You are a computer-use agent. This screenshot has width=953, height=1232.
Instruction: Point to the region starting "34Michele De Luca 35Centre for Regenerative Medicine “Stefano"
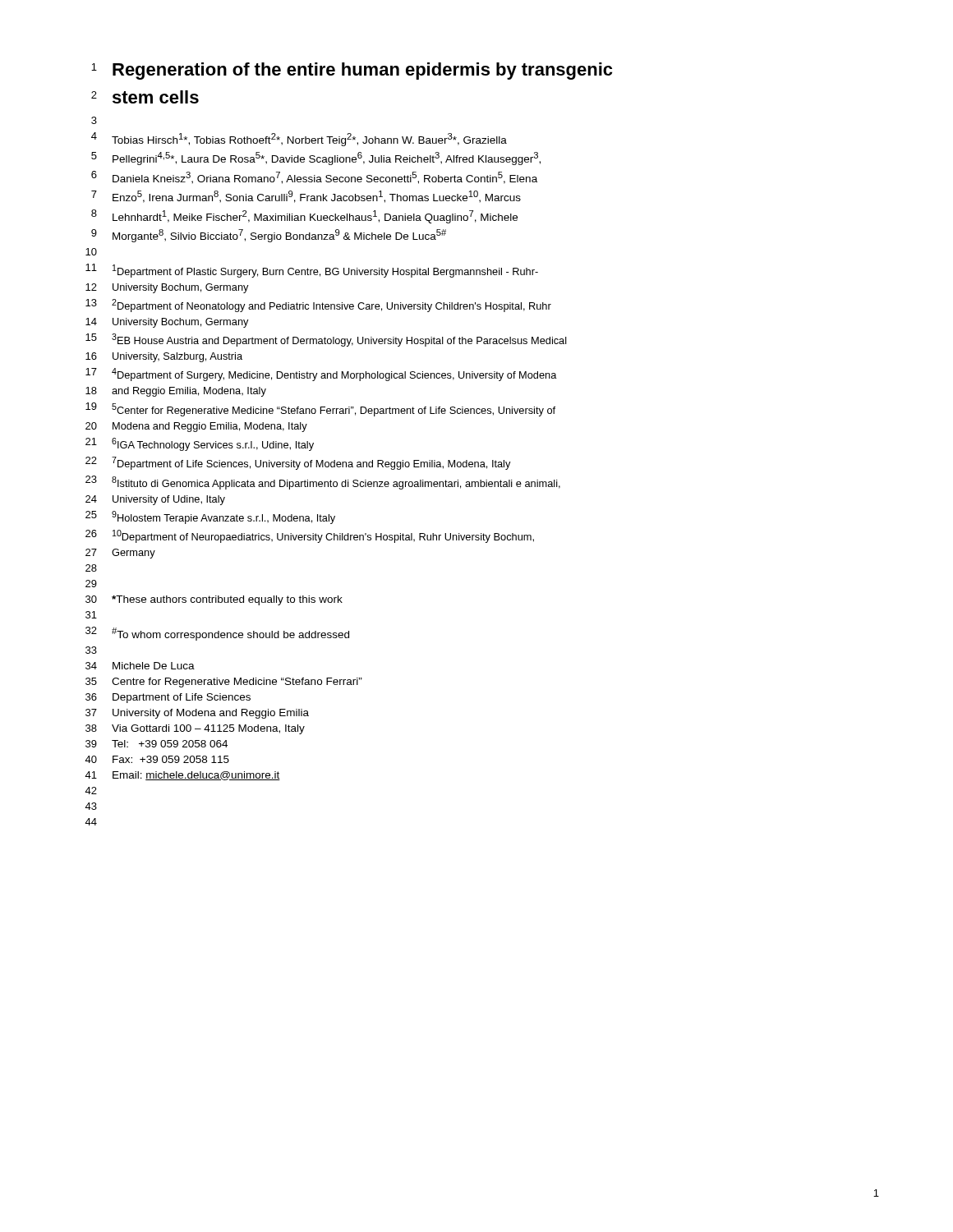tap(140, 666)
